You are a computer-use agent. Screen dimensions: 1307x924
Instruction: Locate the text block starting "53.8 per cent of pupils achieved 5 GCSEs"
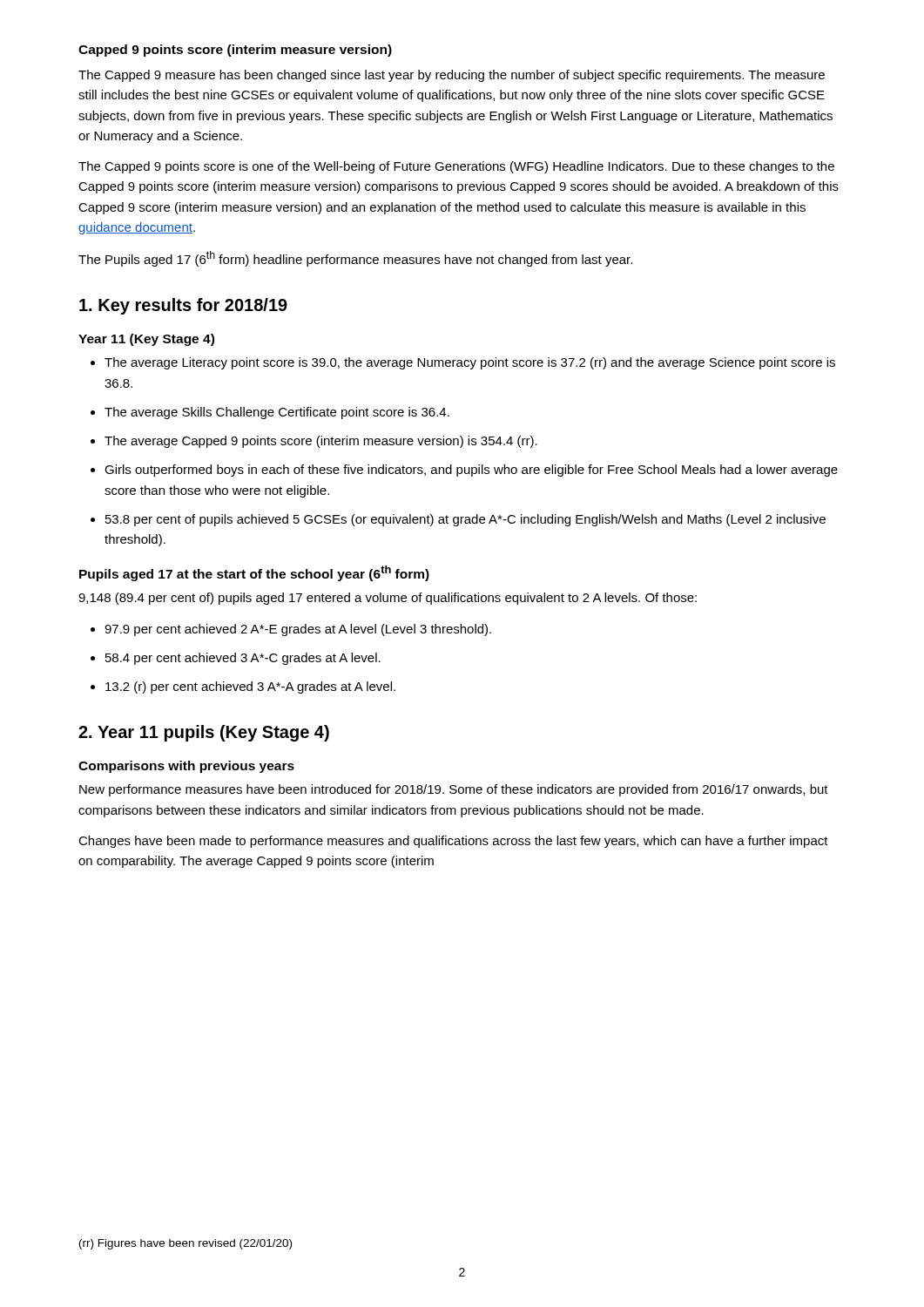tap(462, 529)
